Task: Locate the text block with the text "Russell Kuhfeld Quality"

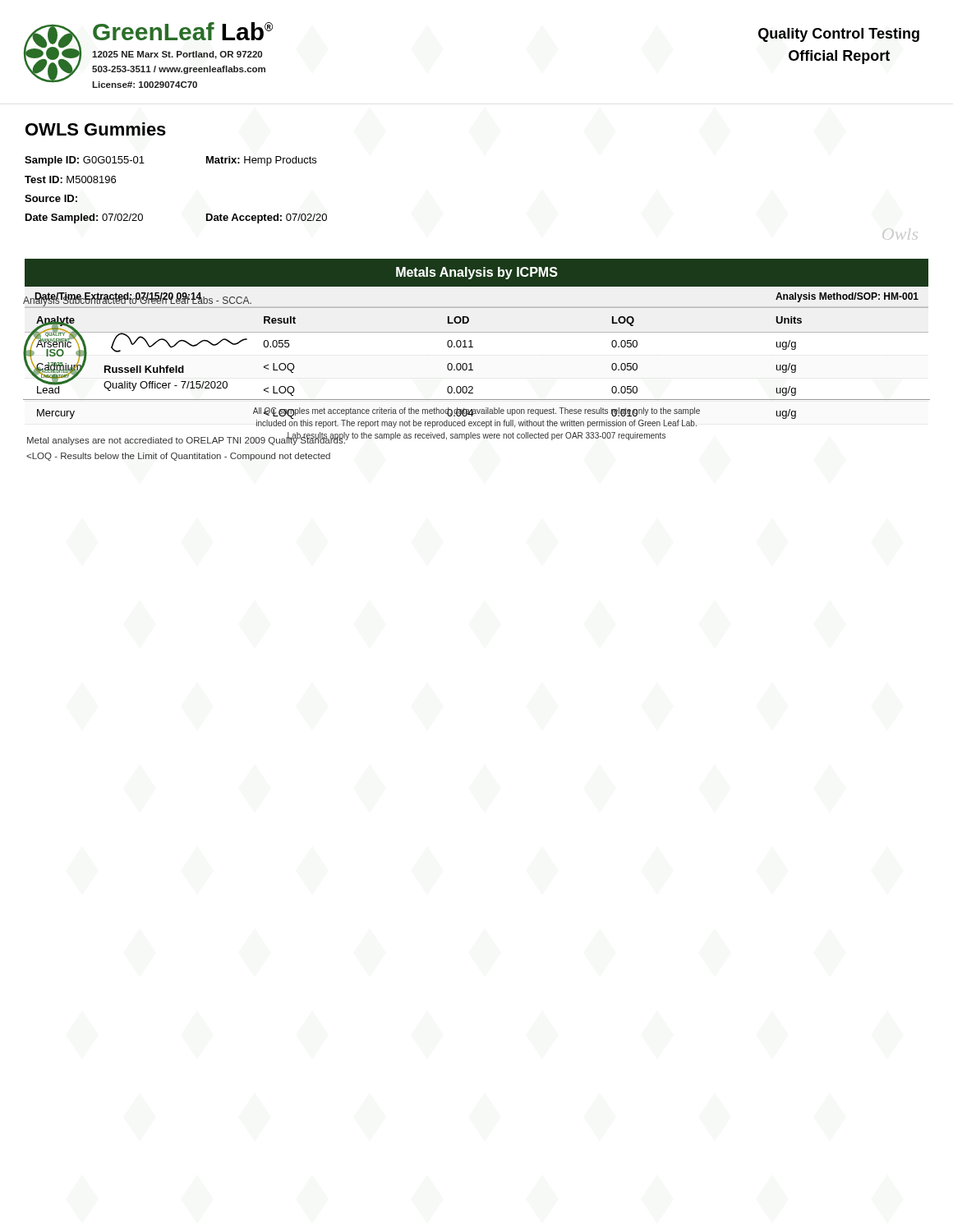Action: click(x=166, y=377)
